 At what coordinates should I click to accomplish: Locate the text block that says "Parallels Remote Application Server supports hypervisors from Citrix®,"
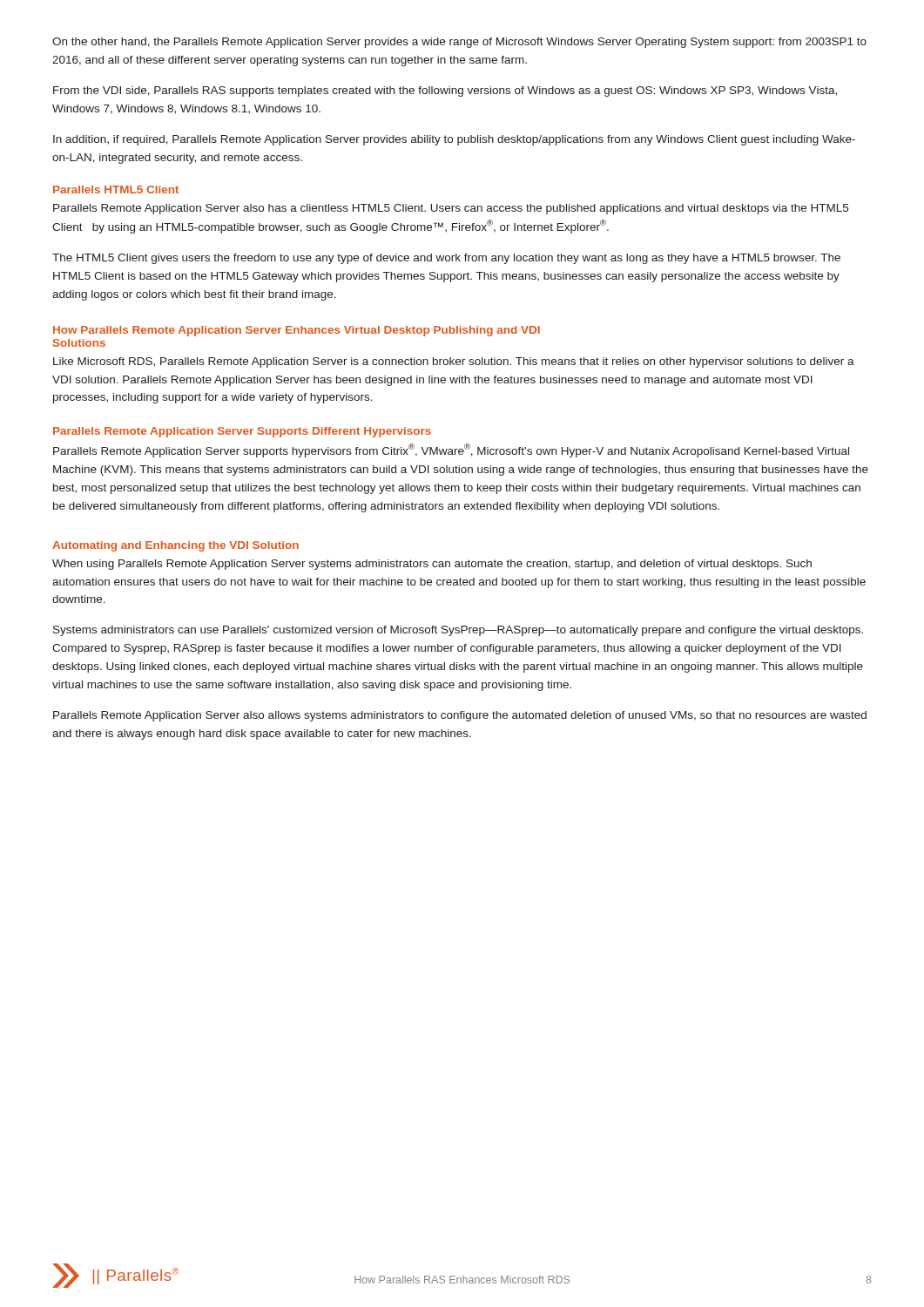coord(460,477)
